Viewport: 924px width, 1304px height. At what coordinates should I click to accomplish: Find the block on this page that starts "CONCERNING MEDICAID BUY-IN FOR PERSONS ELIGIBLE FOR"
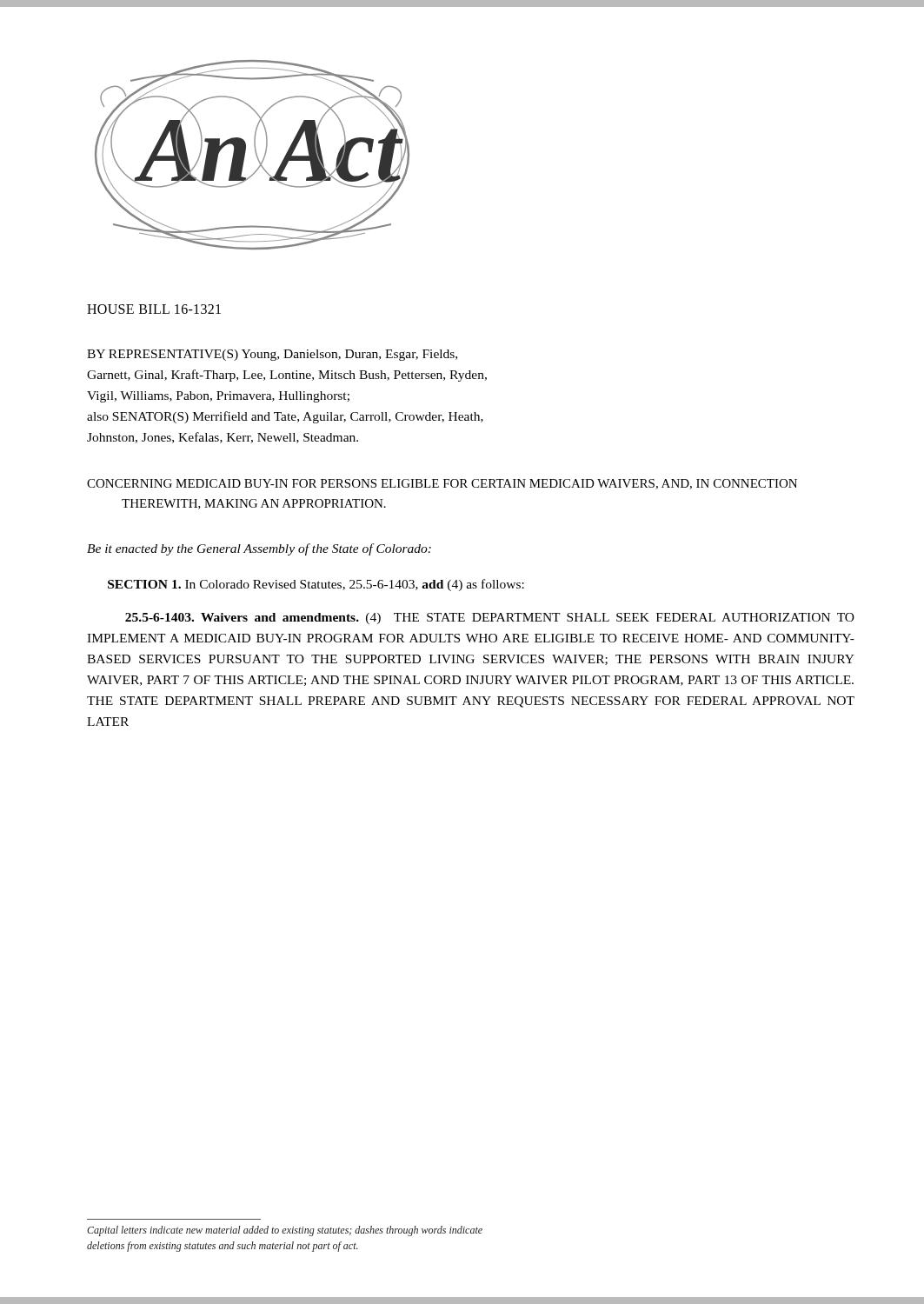tap(471, 494)
